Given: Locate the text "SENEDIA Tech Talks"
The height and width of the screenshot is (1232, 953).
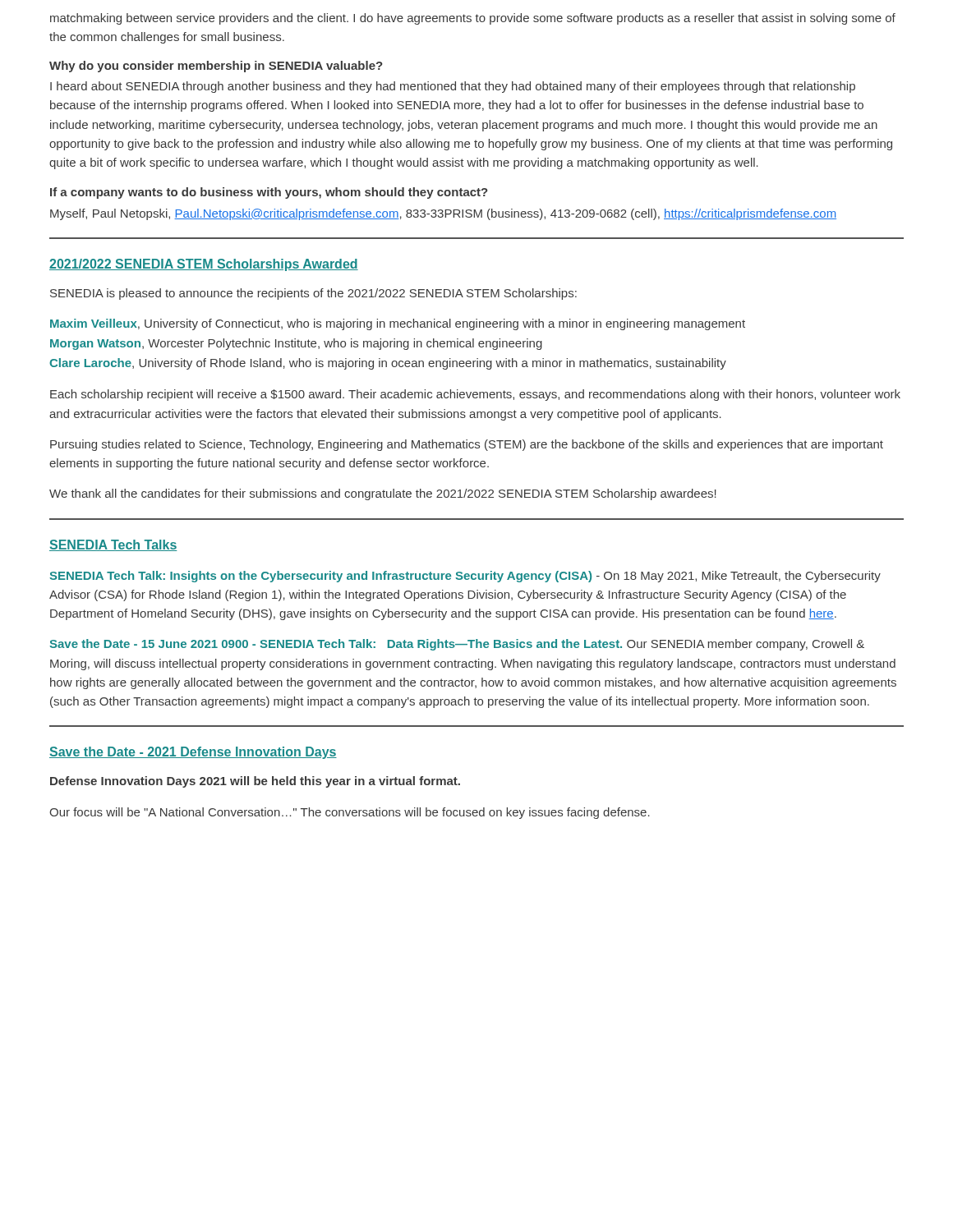Looking at the screenshot, I should (113, 545).
